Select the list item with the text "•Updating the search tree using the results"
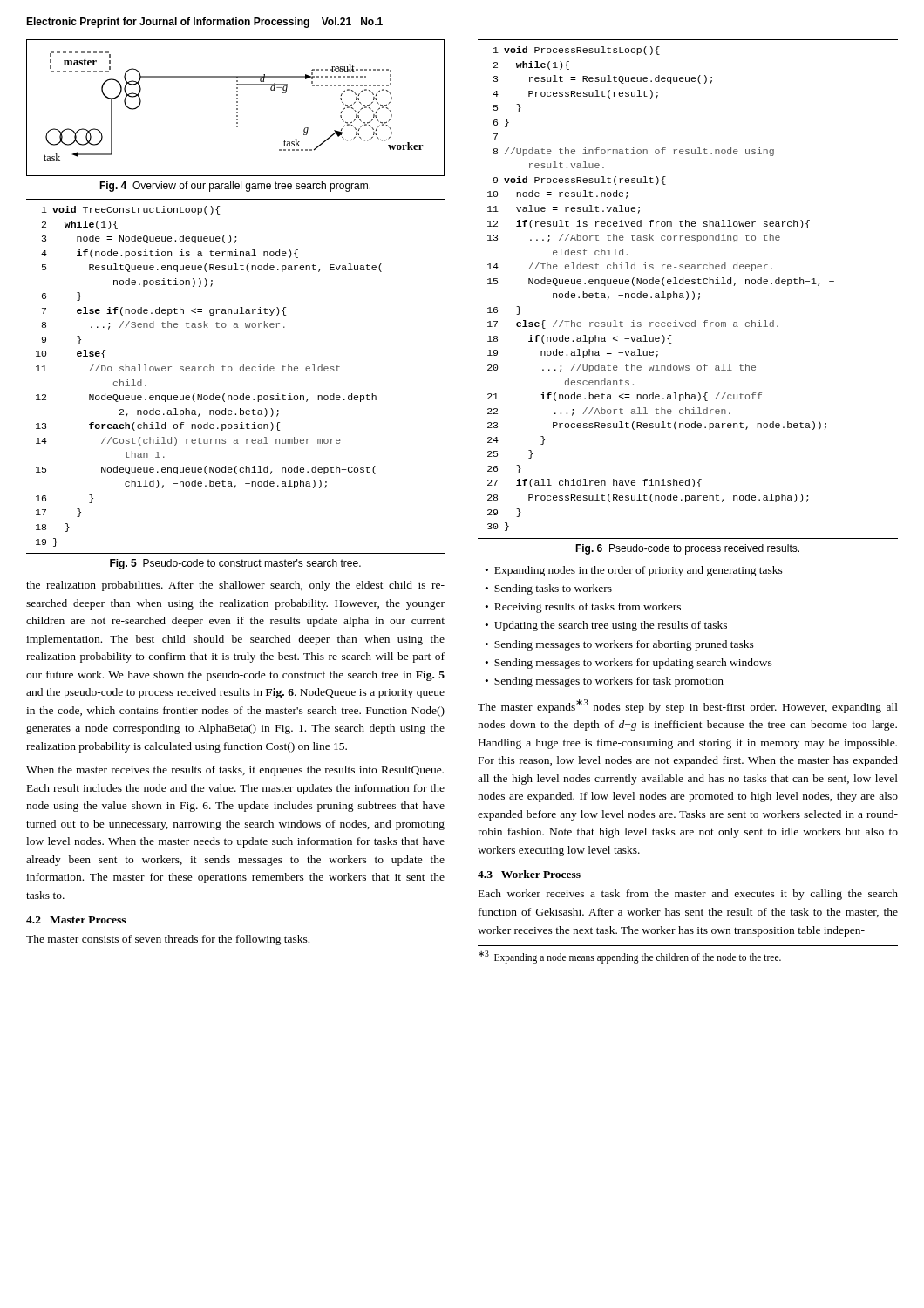Image resolution: width=924 pixels, height=1308 pixels. coord(606,626)
